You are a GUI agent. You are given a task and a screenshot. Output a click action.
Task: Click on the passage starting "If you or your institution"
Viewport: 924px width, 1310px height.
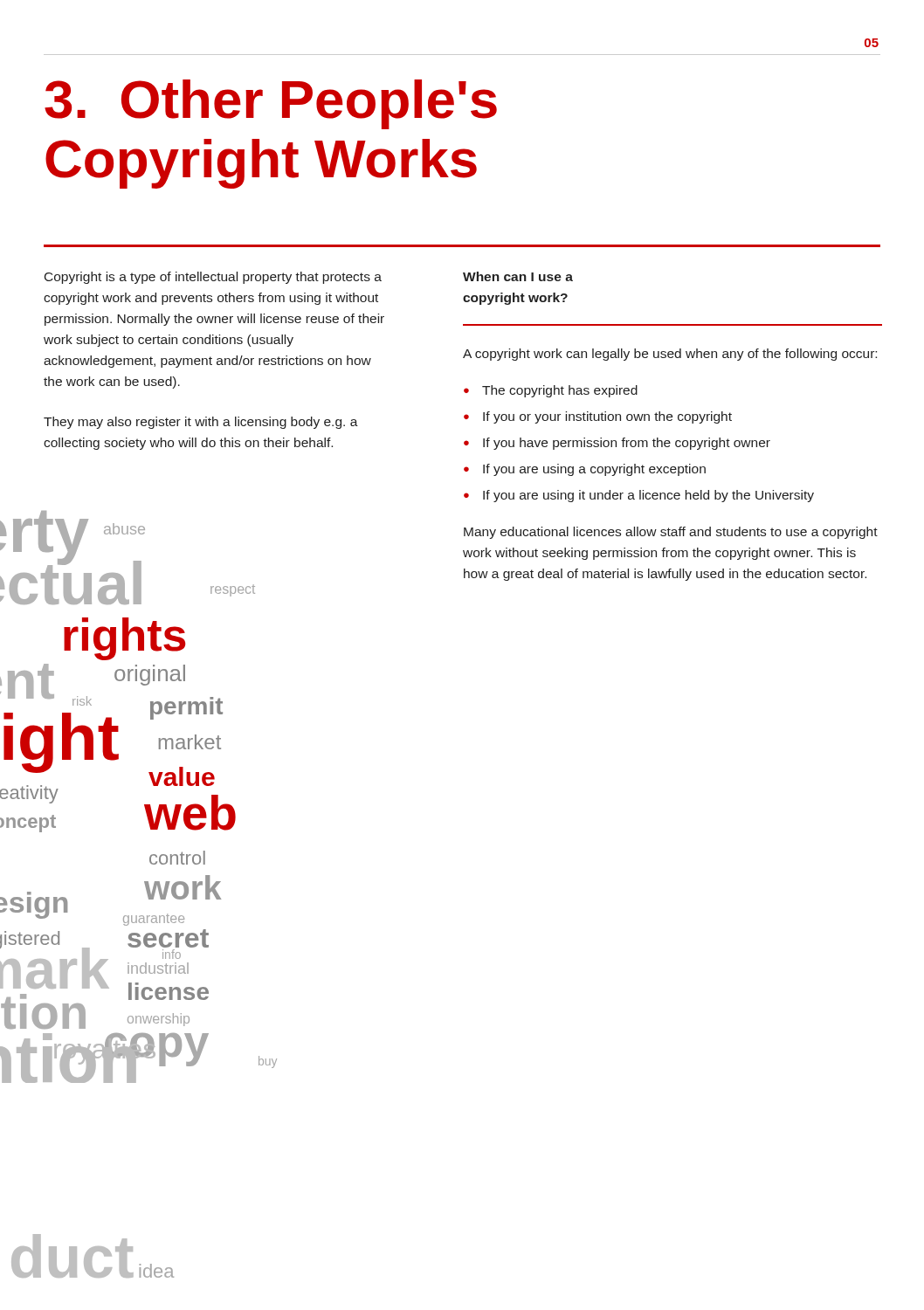tap(607, 416)
